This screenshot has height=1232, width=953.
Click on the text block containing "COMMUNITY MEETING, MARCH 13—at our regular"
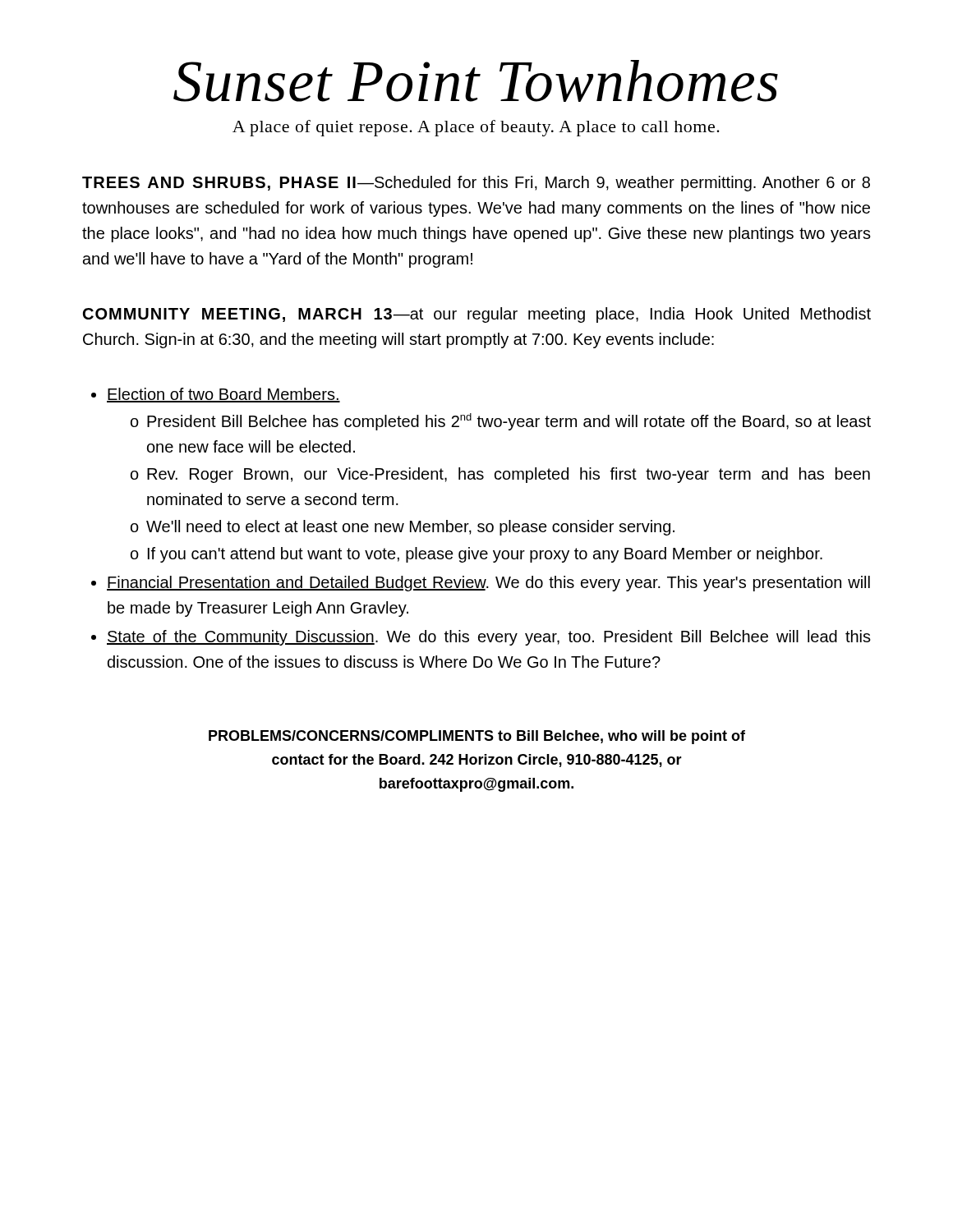tap(476, 327)
